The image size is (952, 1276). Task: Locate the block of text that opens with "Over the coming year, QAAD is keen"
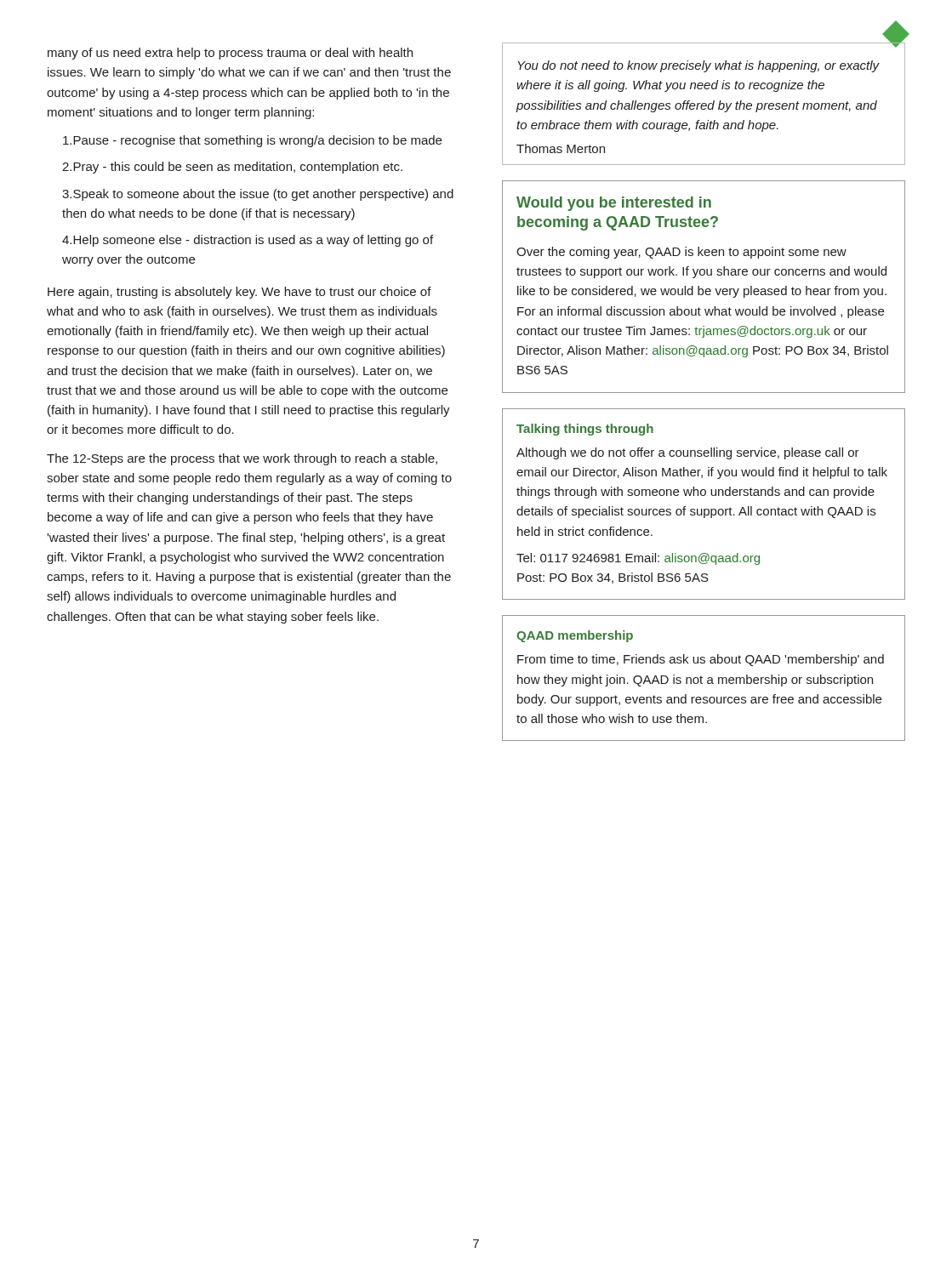coord(703,311)
